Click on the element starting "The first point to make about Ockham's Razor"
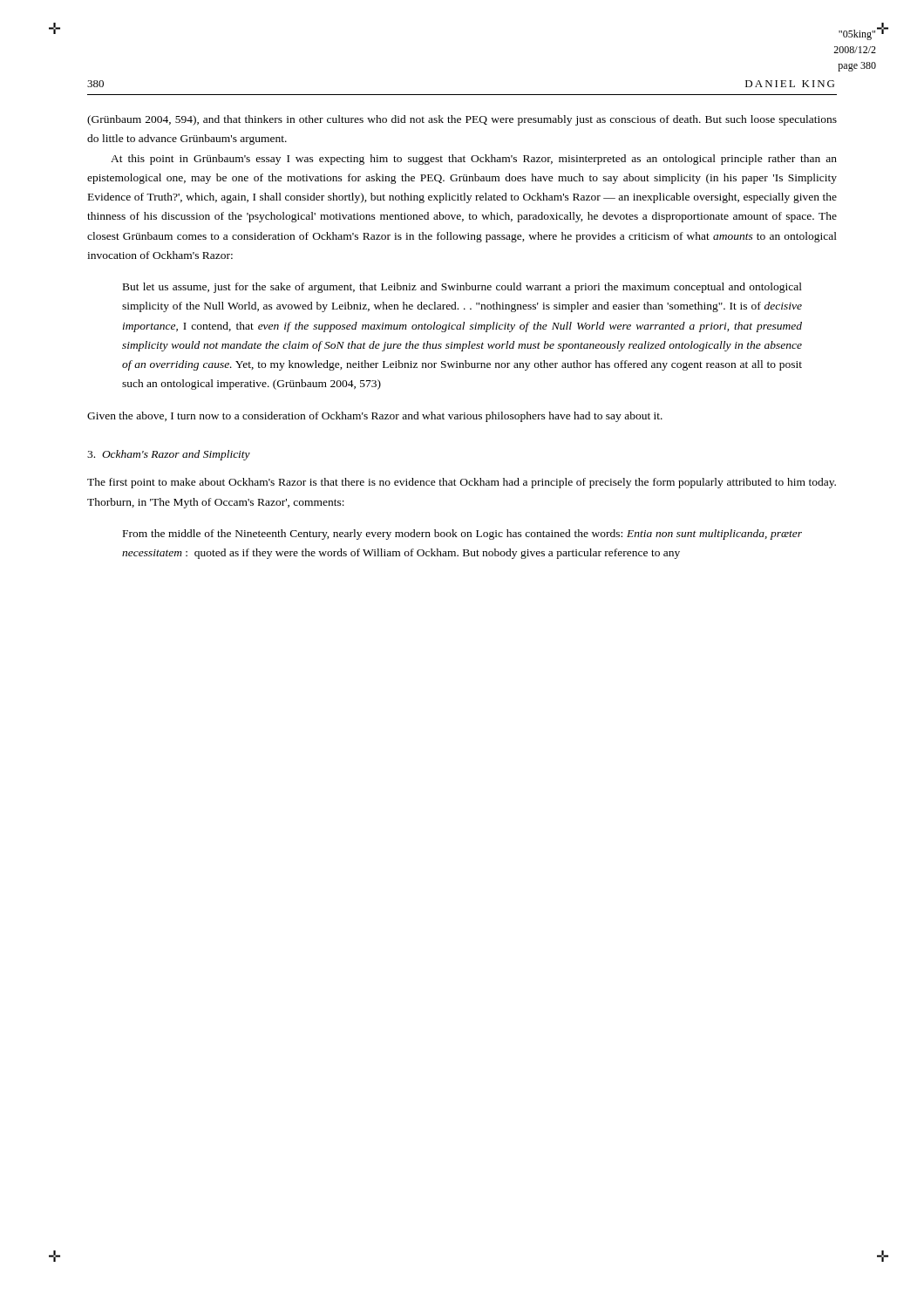The height and width of the screenshot is (1308, 924). tap(462, 492)
